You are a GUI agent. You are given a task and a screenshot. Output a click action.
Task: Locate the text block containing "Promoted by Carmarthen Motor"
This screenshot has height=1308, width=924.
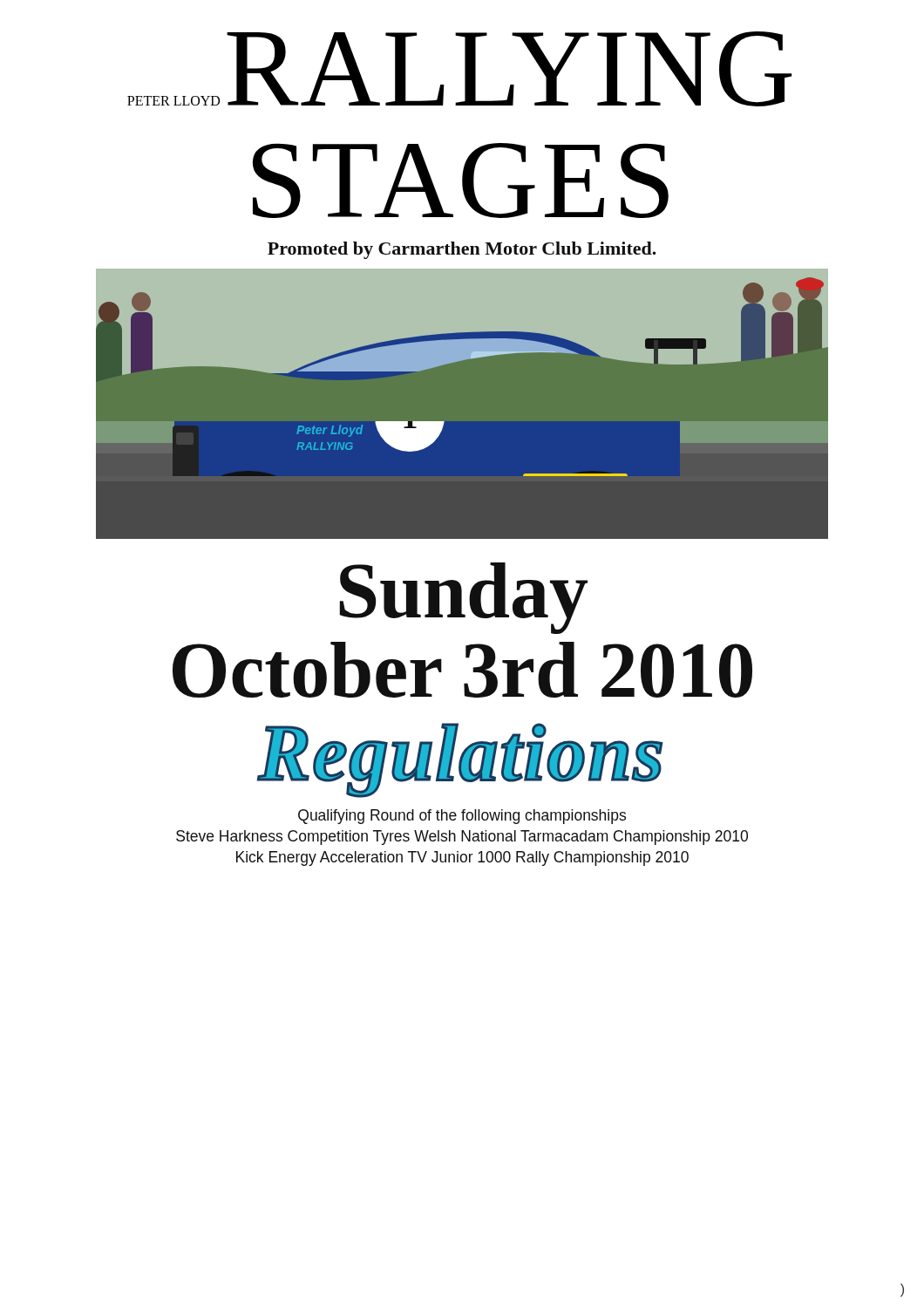tap(462, 248)
